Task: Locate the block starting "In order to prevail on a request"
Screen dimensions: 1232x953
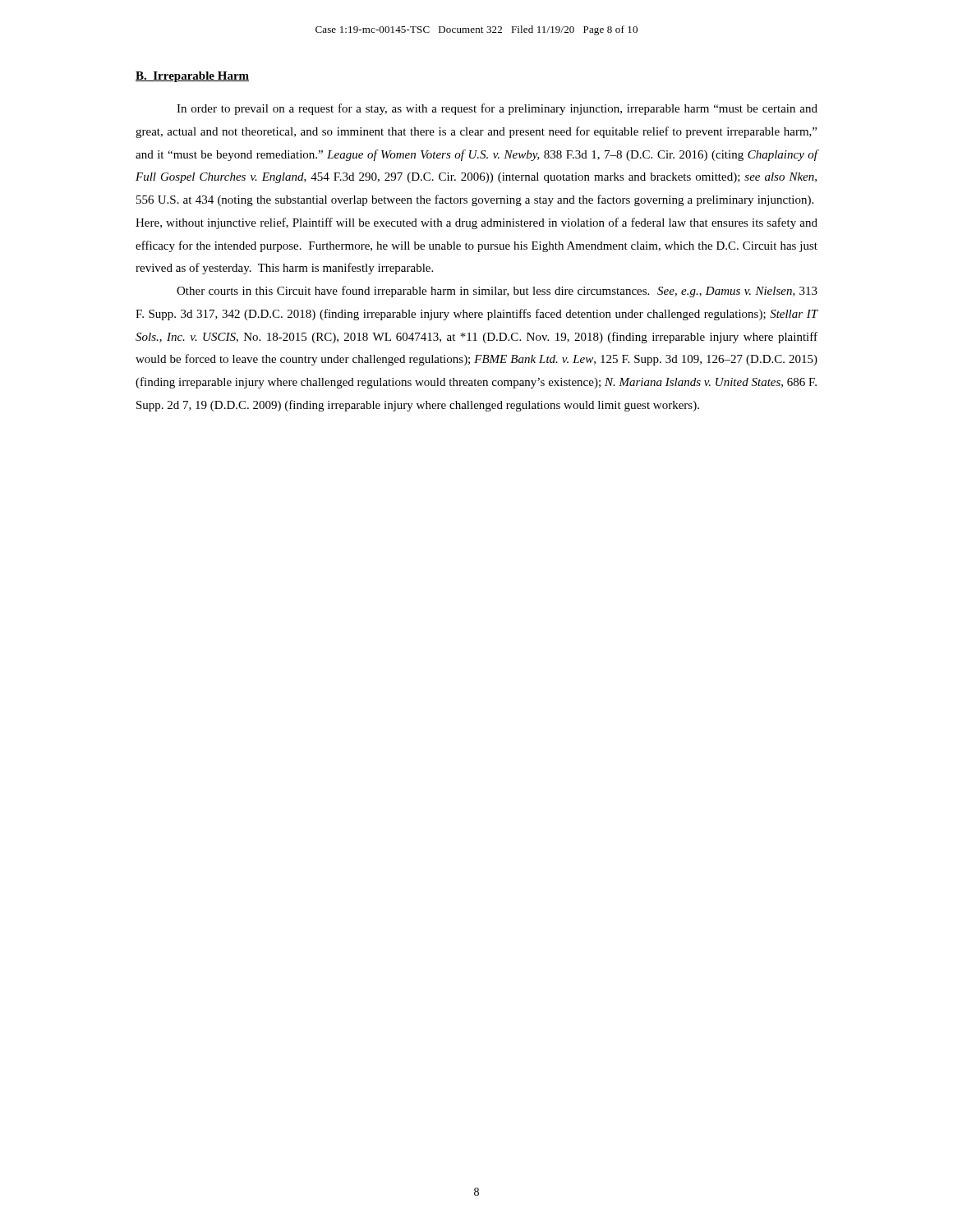Action: (476, 188)
